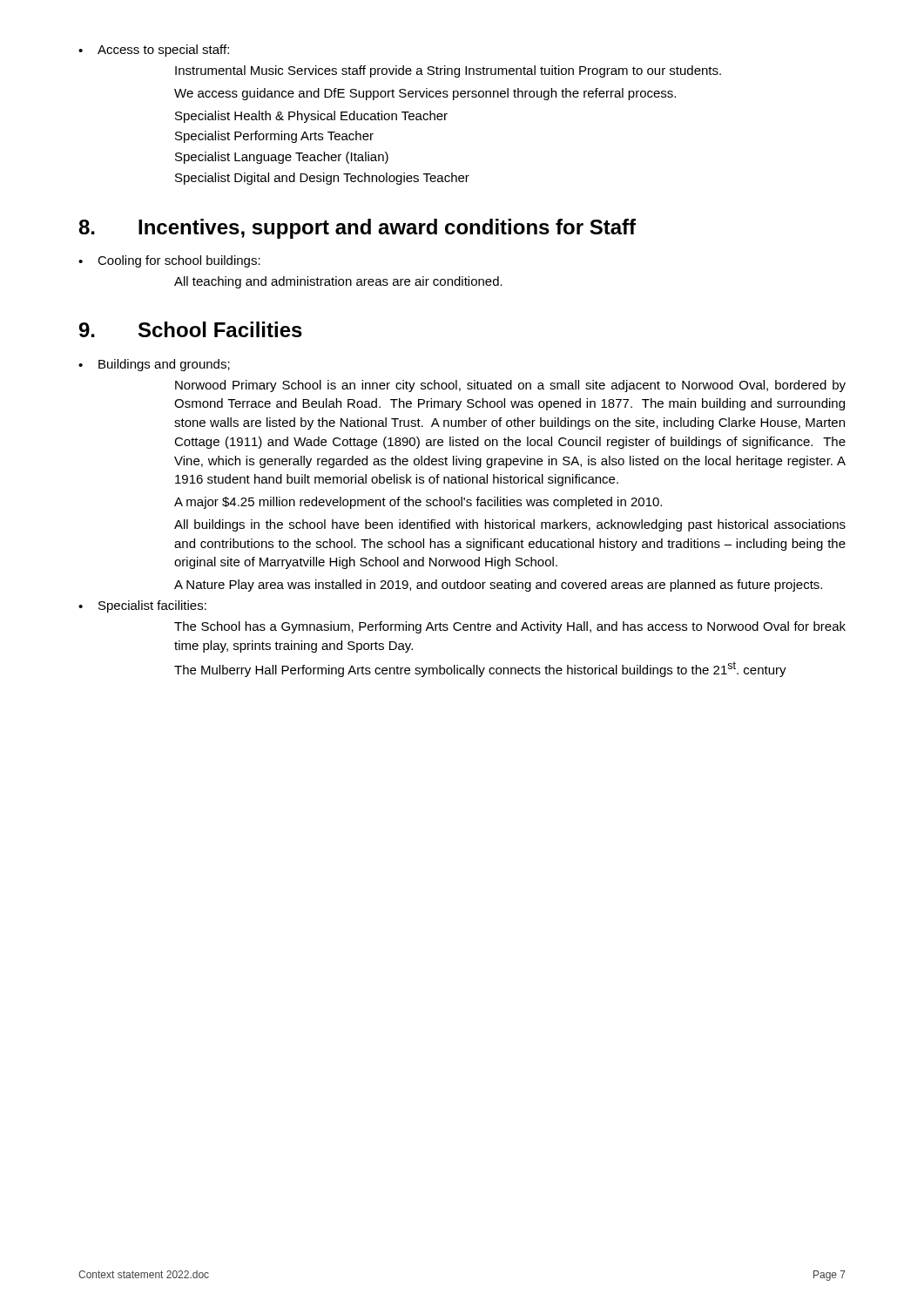Point to the element starting "8. Incentives, support and"
The image size is (924, 1307).
[462, 227]
